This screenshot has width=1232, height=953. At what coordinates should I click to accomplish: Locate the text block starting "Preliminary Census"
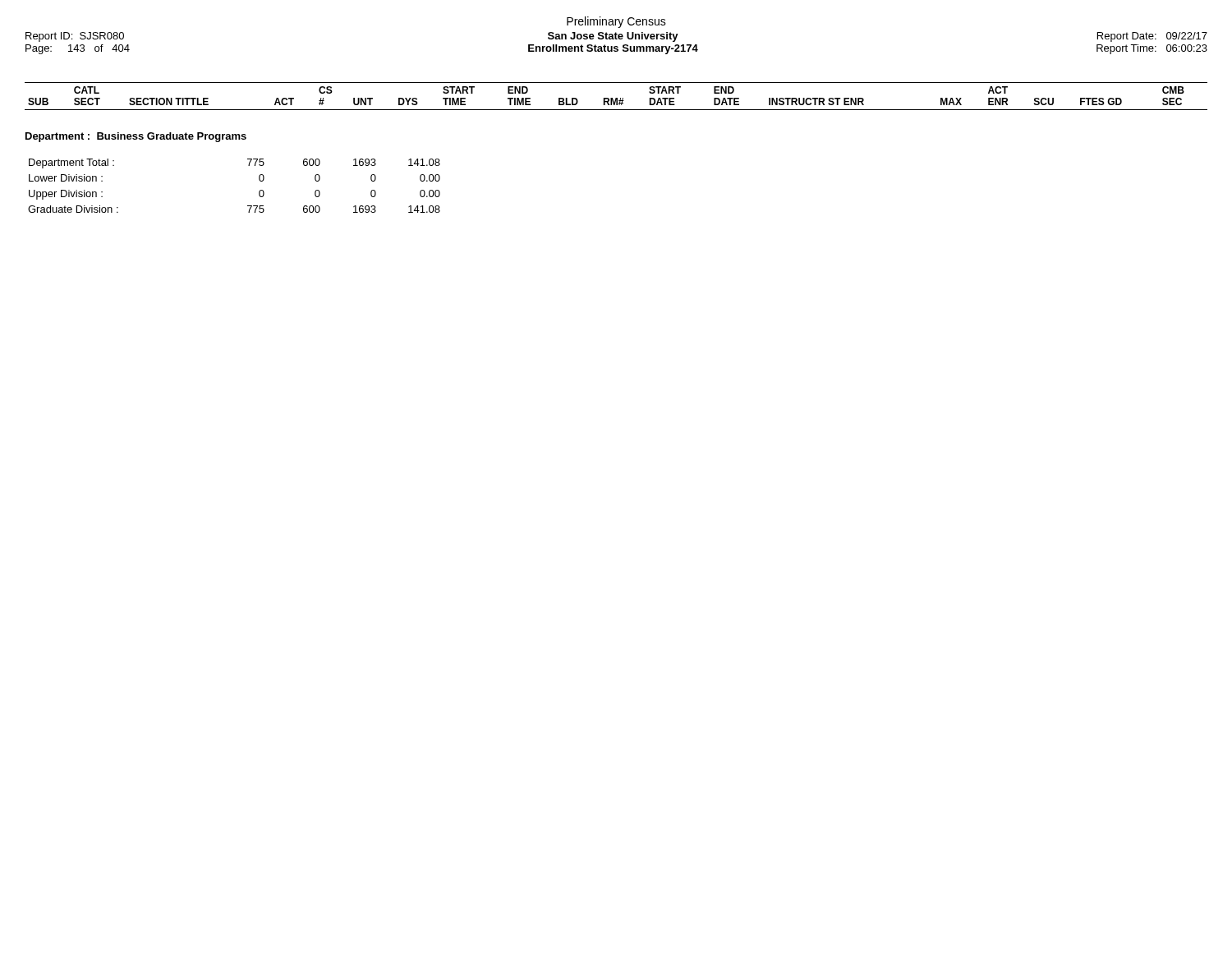pyautogui.click(x=616, y=21)
